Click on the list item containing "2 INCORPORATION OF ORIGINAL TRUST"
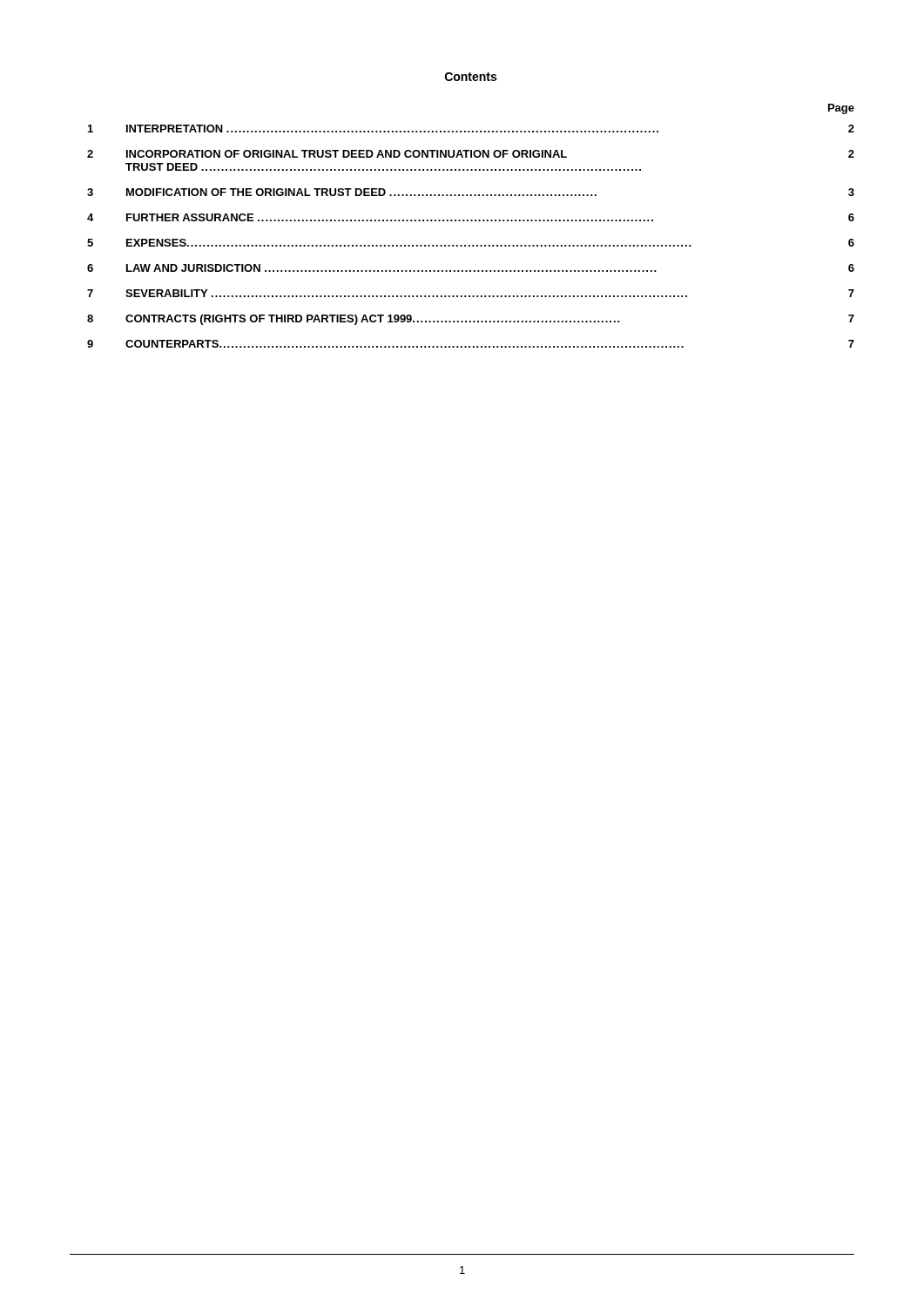The height and width of the screenshot is (1307, 924). click(471, 160)
